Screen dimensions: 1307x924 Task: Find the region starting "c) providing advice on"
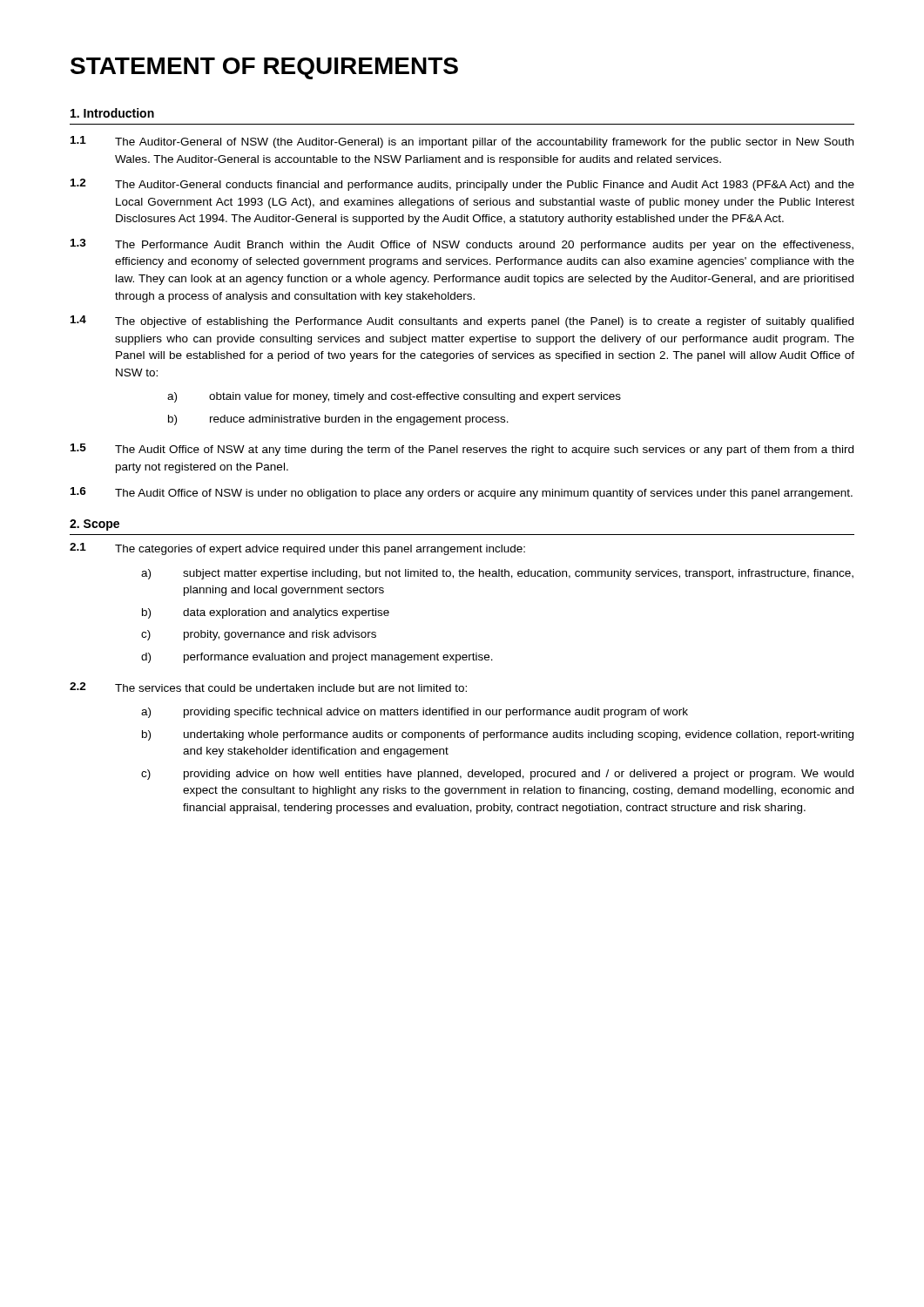point(498,790)
